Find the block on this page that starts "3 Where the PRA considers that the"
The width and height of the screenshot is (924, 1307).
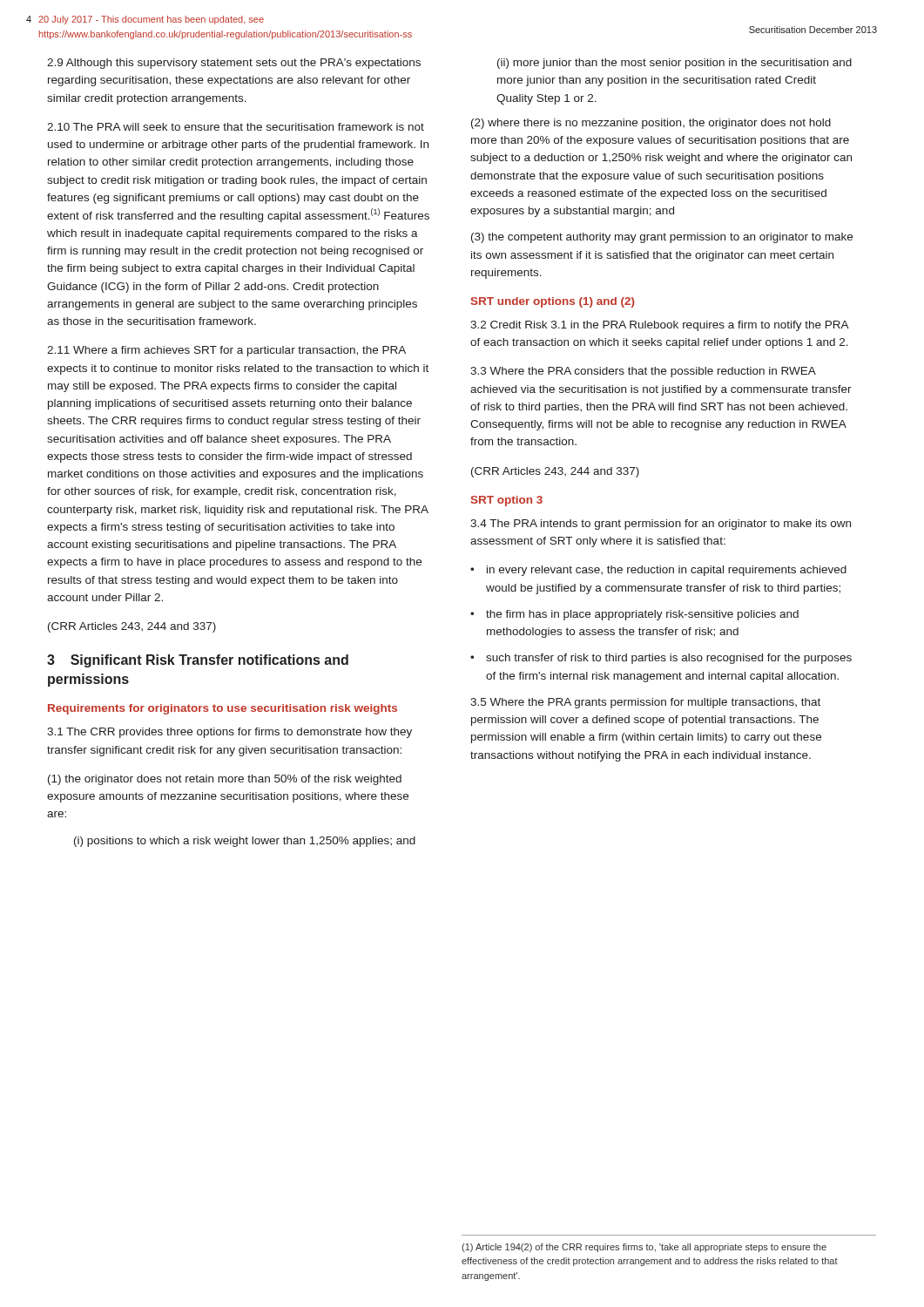pyautogui.click(x=662, y=407)
